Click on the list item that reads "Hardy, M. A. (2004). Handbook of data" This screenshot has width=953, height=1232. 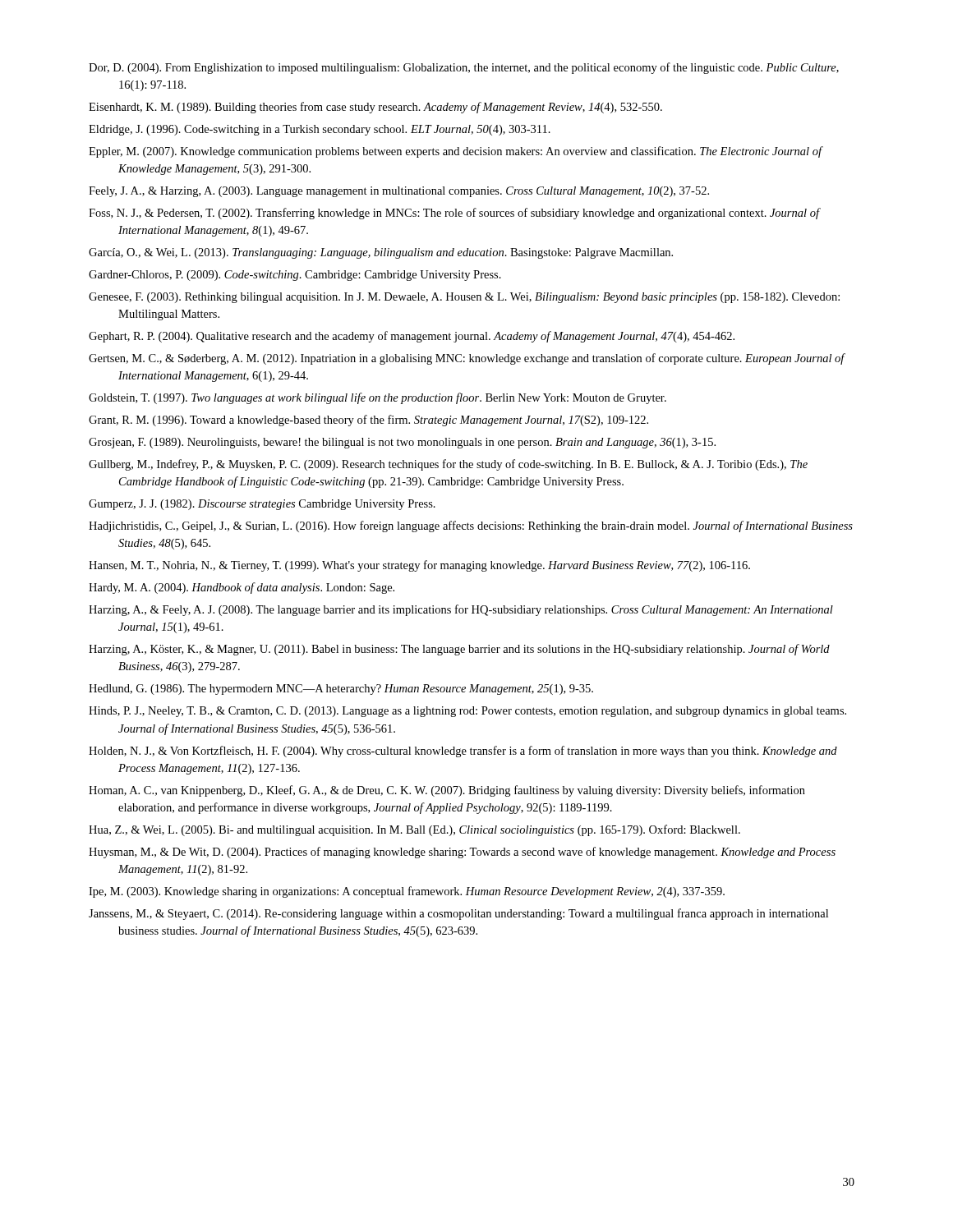pyautogui.click(x=242, y=588)
